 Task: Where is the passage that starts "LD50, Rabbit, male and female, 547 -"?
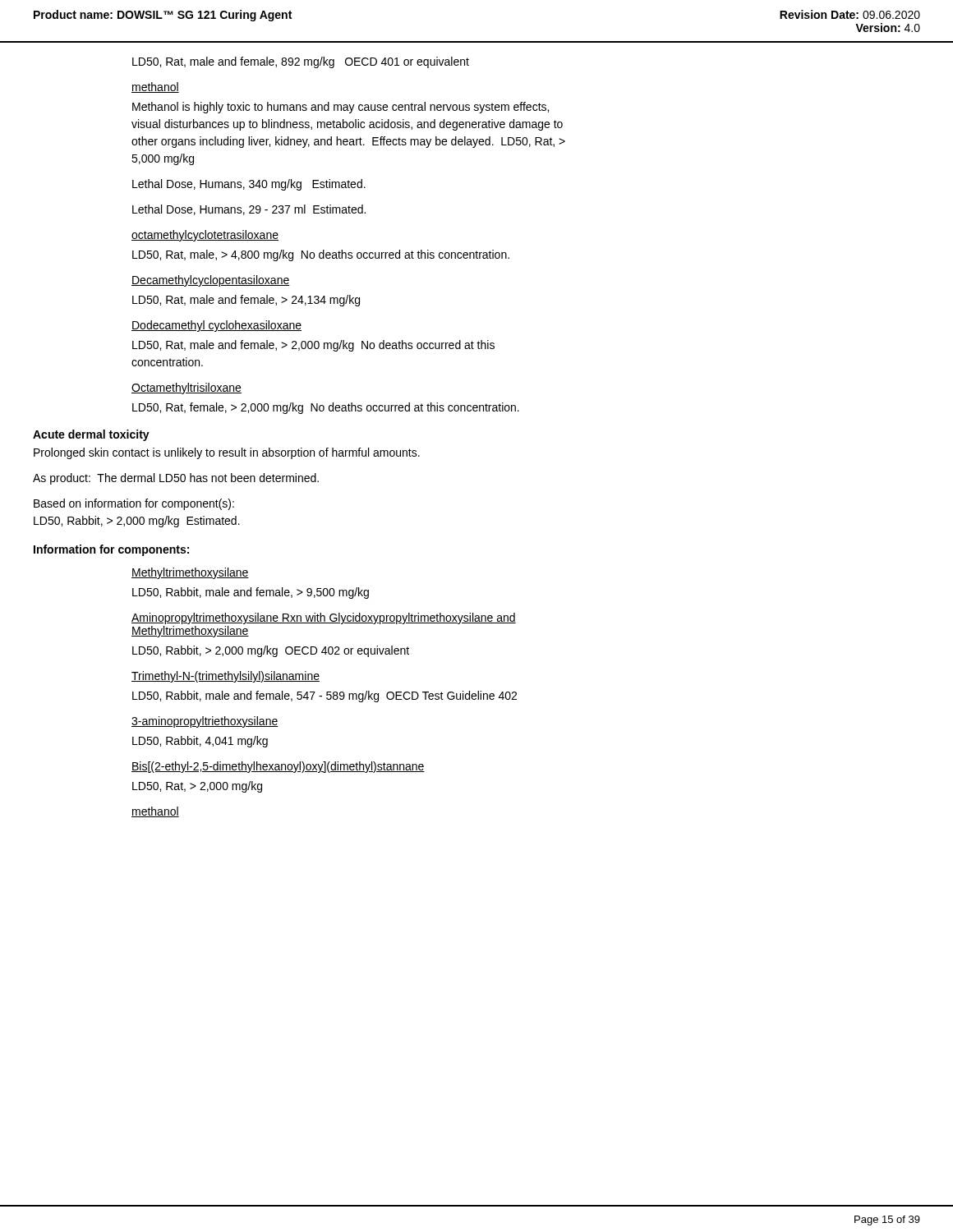pyautogui.click(x=324, y=696)
